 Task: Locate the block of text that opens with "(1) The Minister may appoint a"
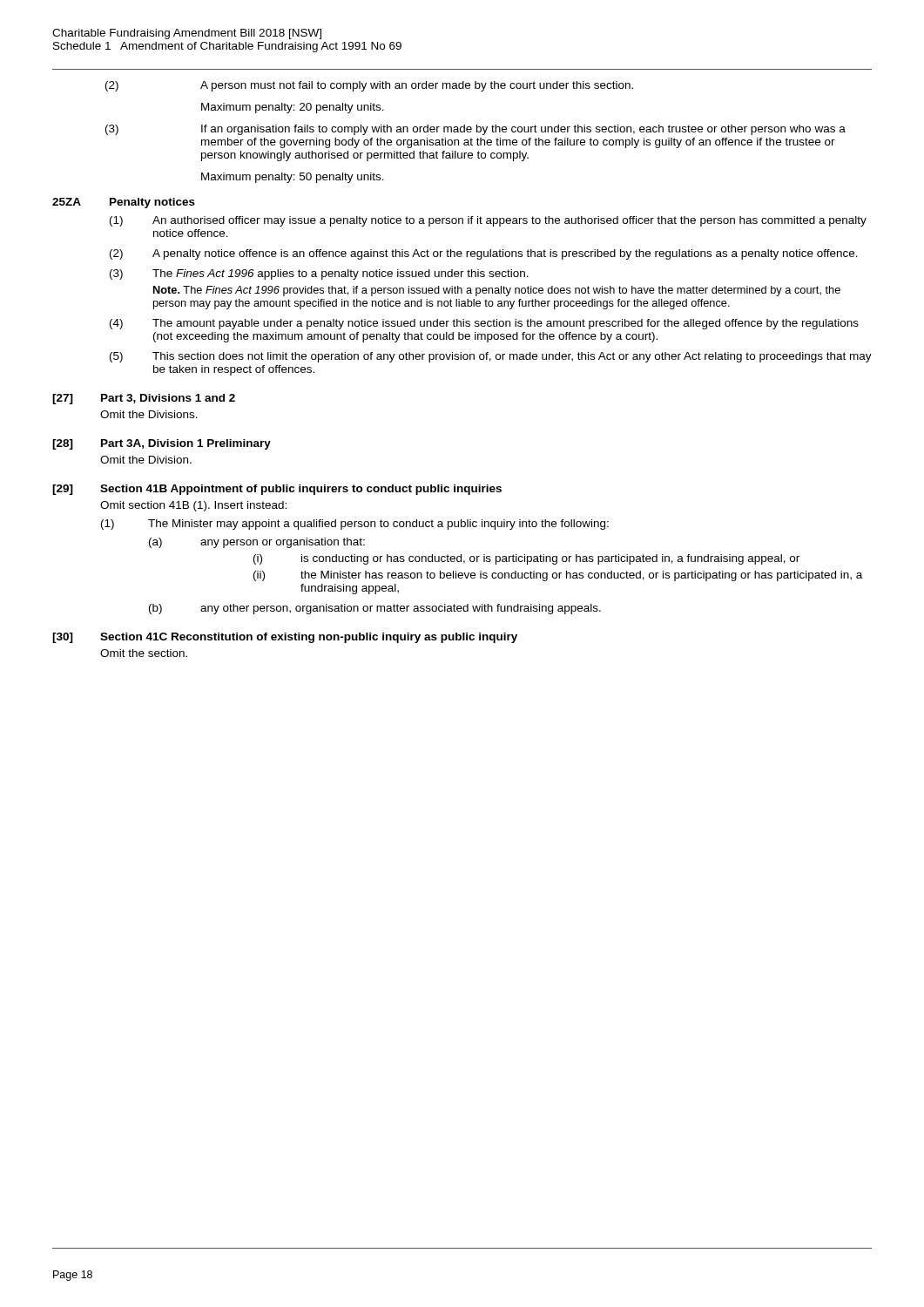(x=486, y=565)
